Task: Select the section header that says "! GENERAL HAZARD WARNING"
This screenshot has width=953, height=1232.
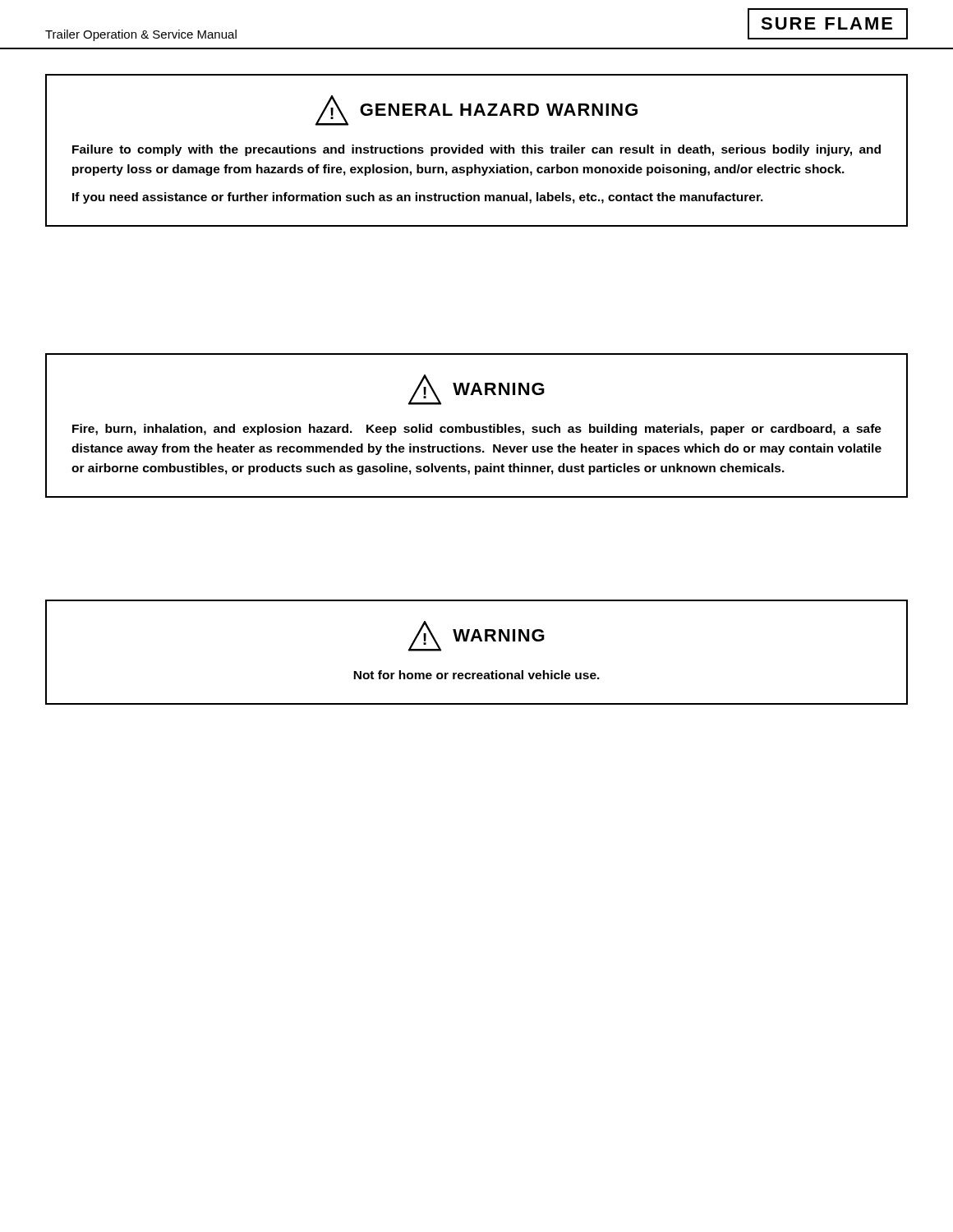Action: coord(476,150)
